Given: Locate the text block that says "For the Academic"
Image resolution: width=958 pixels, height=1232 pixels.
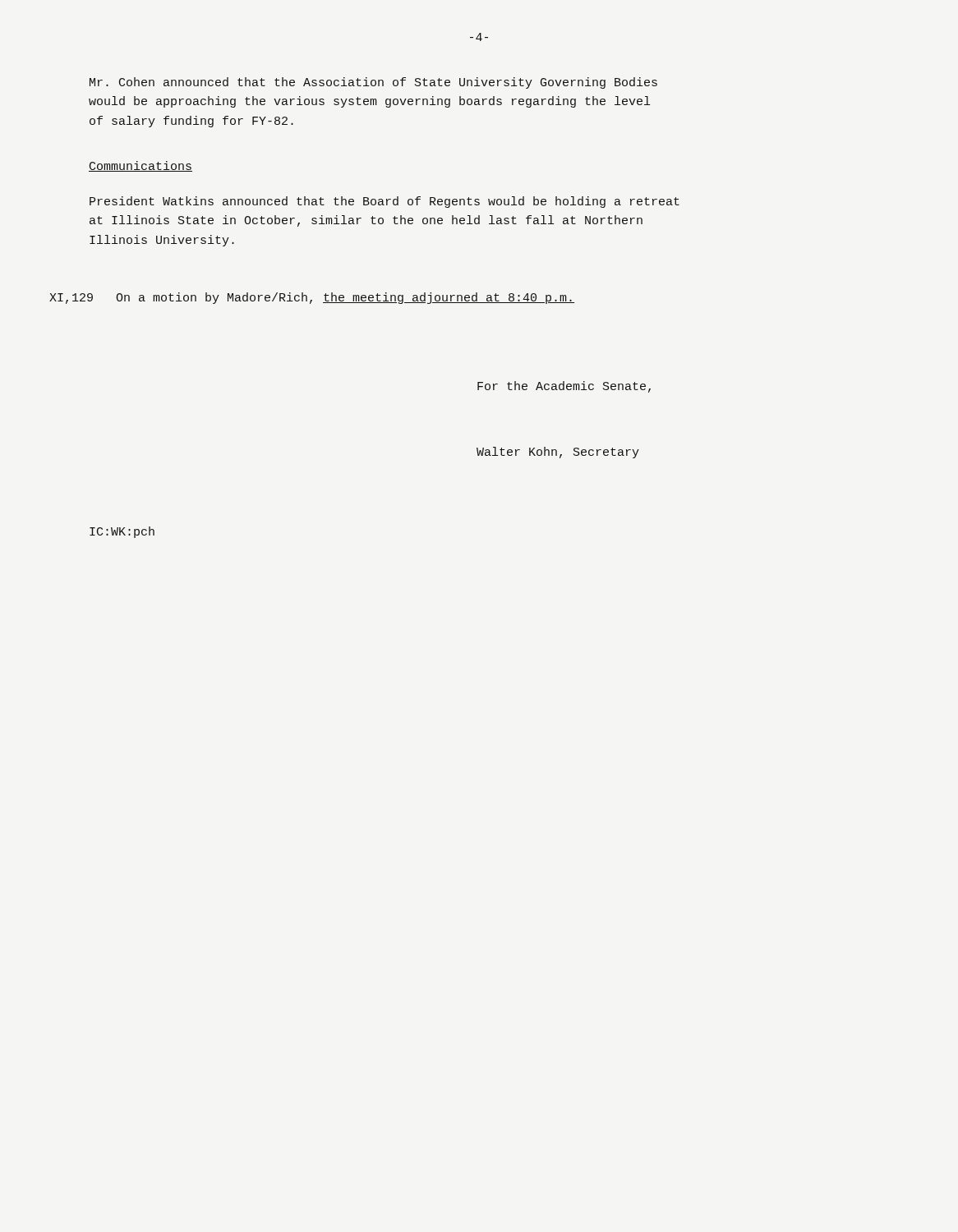Looking at the screenshot, I should point(565,387).
